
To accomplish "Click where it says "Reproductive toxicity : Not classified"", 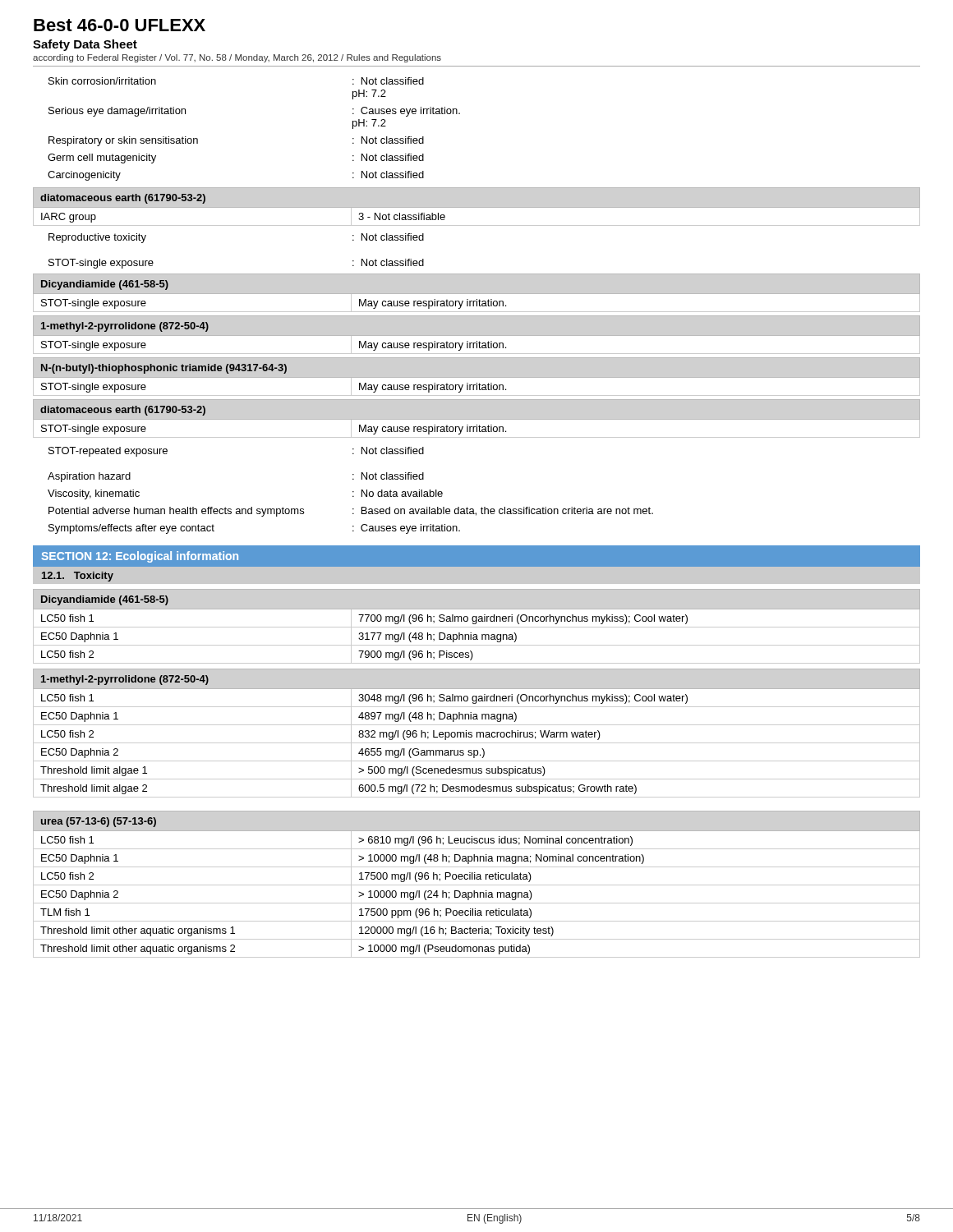I will tap(476, 237).
